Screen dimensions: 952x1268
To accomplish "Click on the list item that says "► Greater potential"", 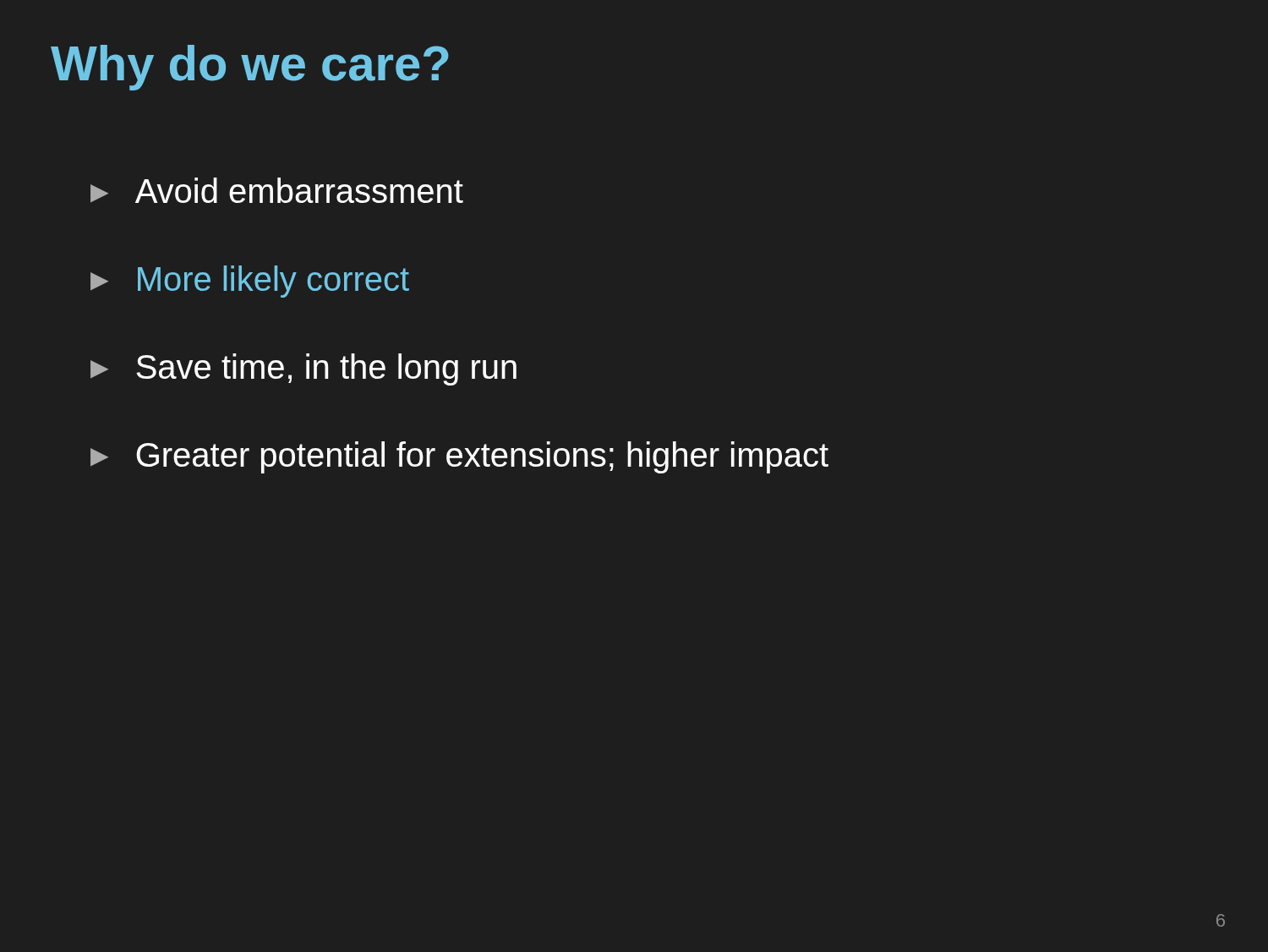I will coord(457,455).
